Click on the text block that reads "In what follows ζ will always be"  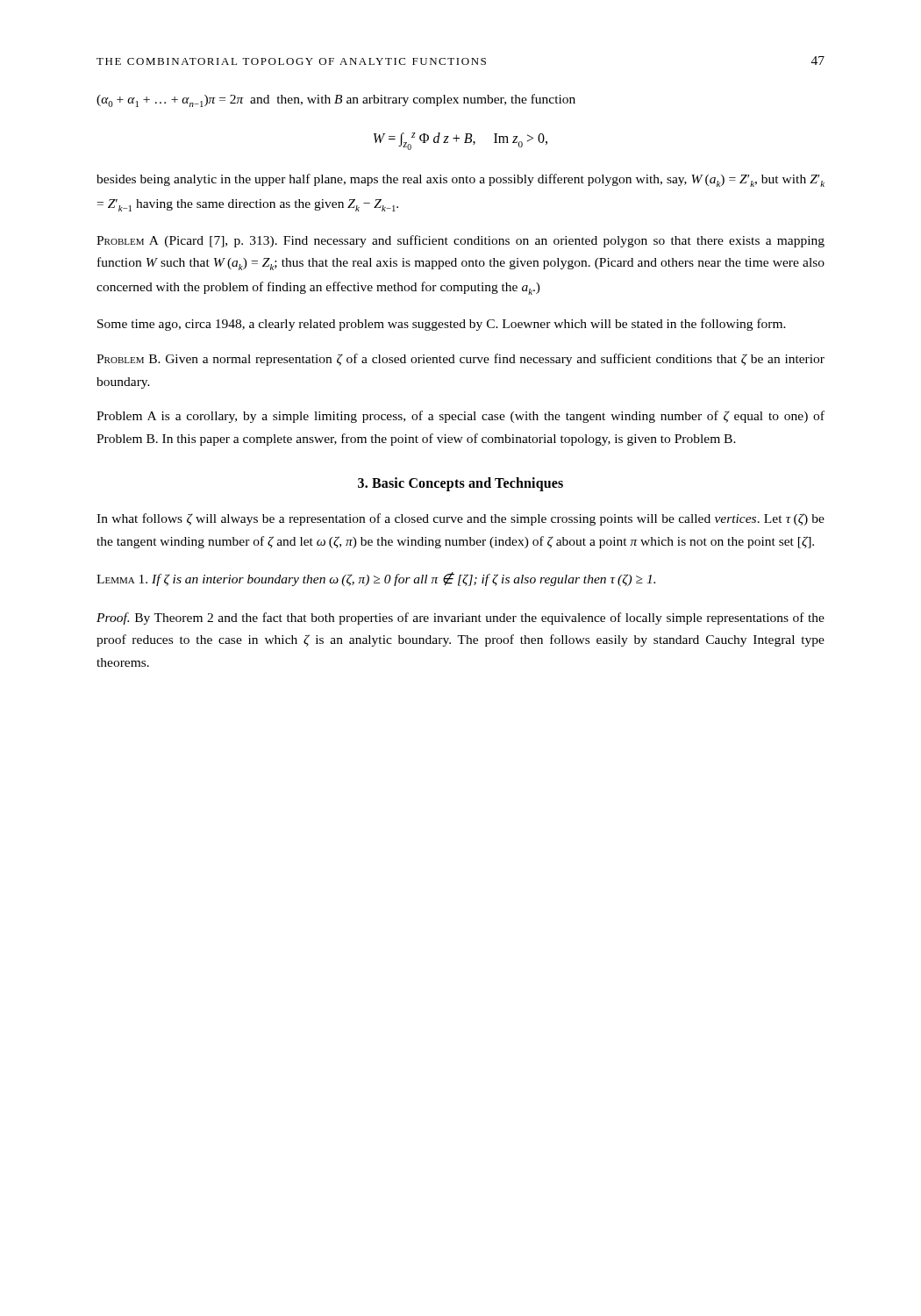click(x=460, y=530)
